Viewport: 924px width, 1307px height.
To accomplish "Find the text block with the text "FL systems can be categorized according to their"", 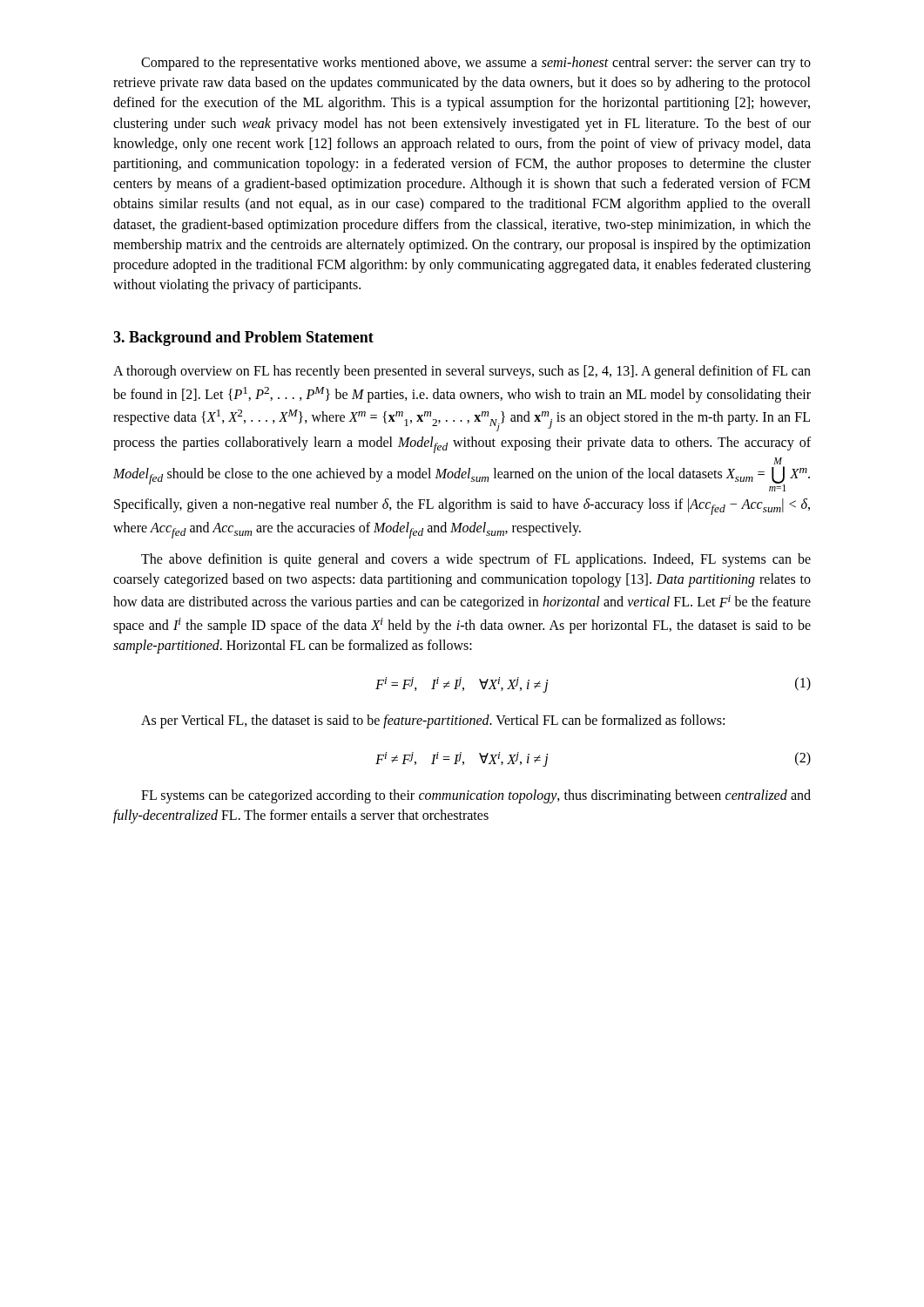I will pos(462,805).
